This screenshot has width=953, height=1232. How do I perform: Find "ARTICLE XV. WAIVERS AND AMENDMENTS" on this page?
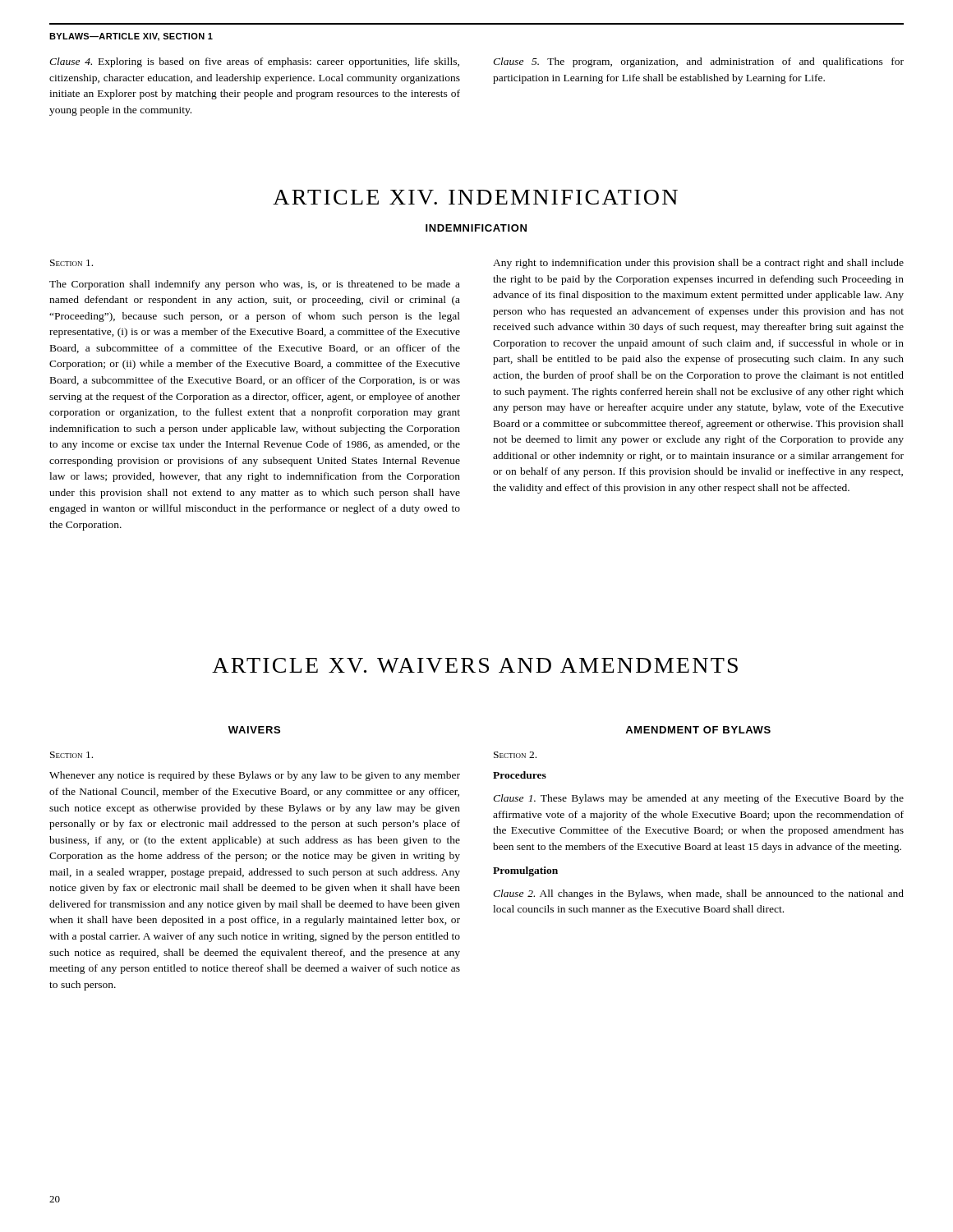[x=476, y=666]
